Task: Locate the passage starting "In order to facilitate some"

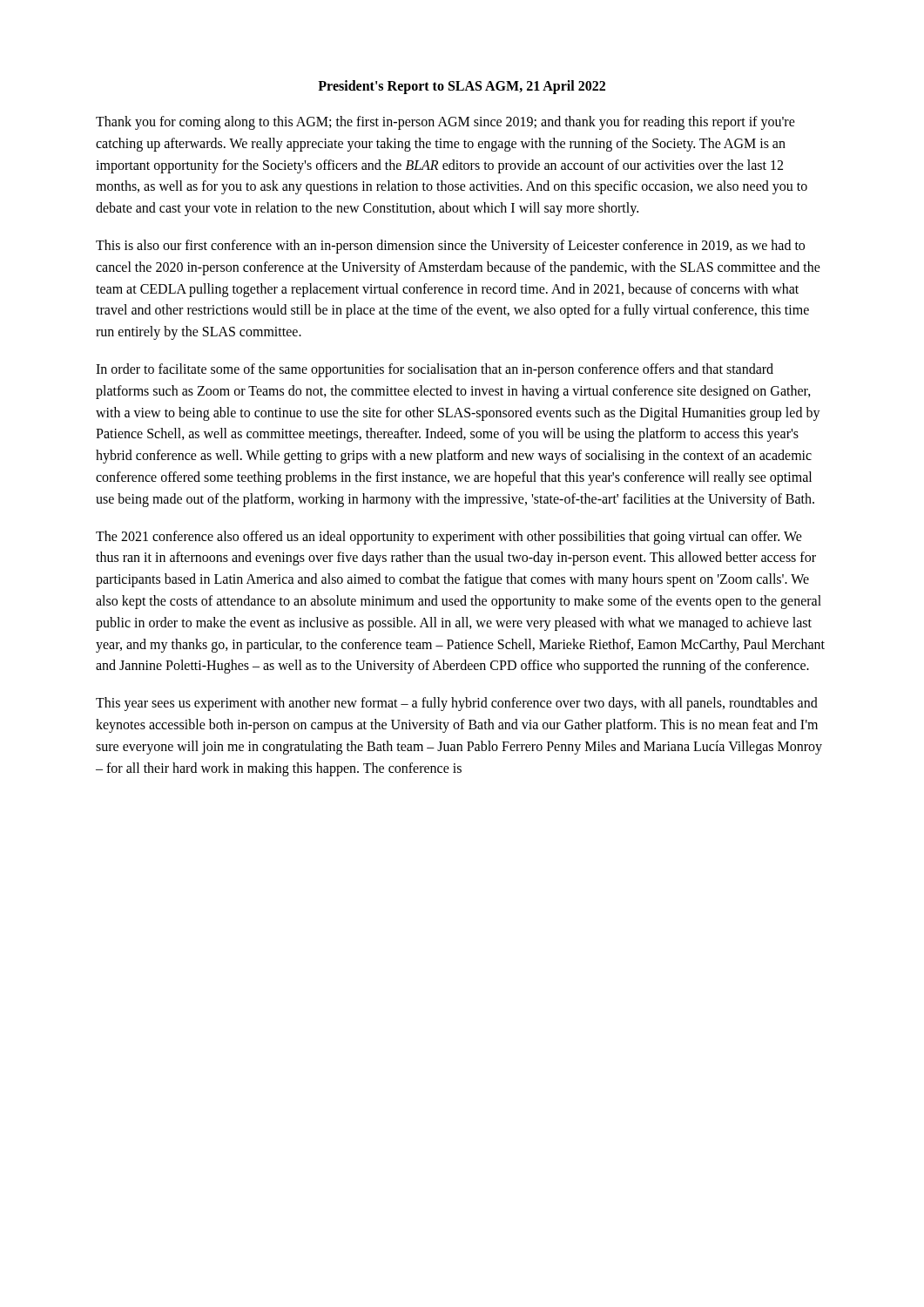Action: pyautogui.click(x=462, y=435)
